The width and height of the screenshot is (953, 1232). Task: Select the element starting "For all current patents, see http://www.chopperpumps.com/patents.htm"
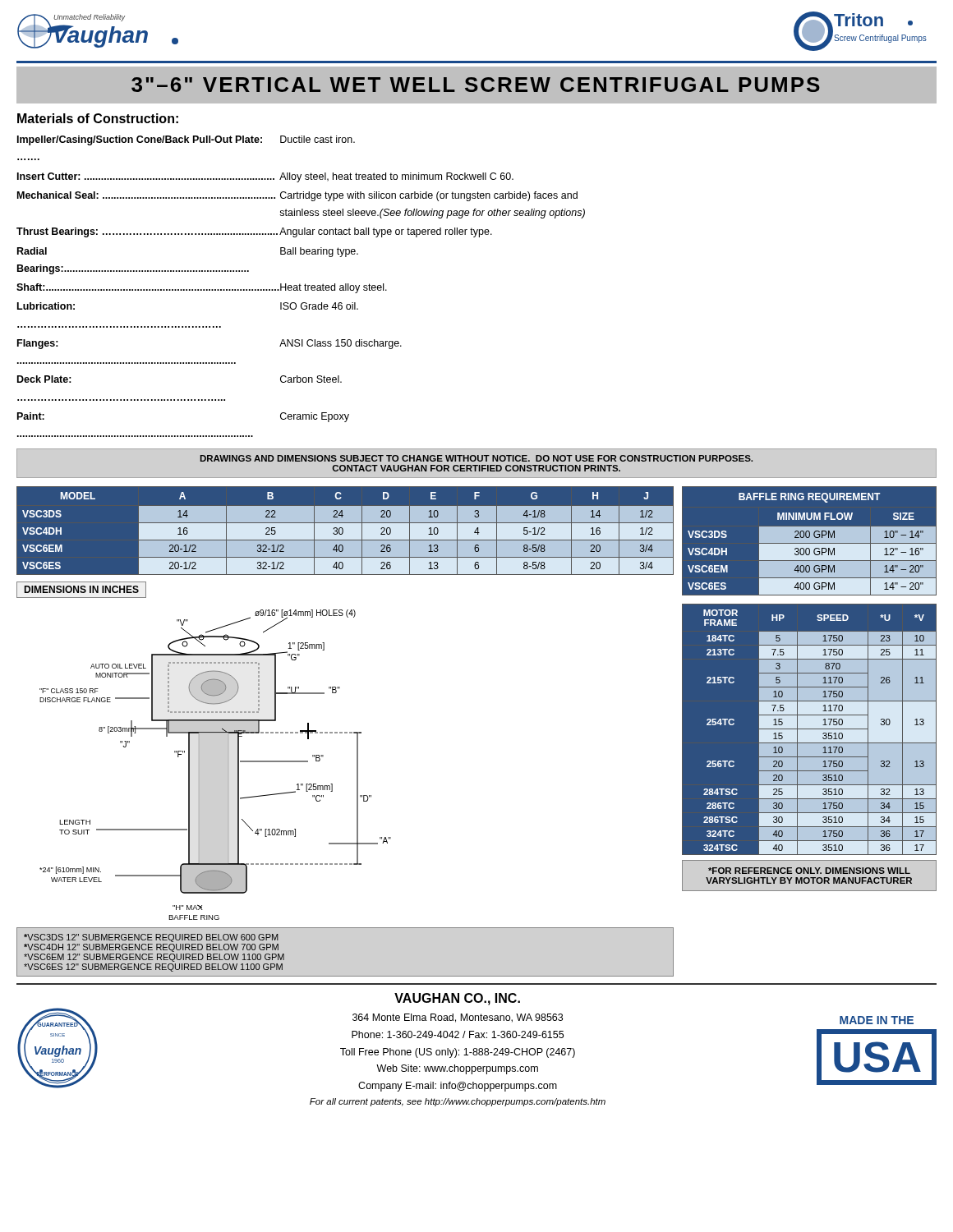[458, 1102]
